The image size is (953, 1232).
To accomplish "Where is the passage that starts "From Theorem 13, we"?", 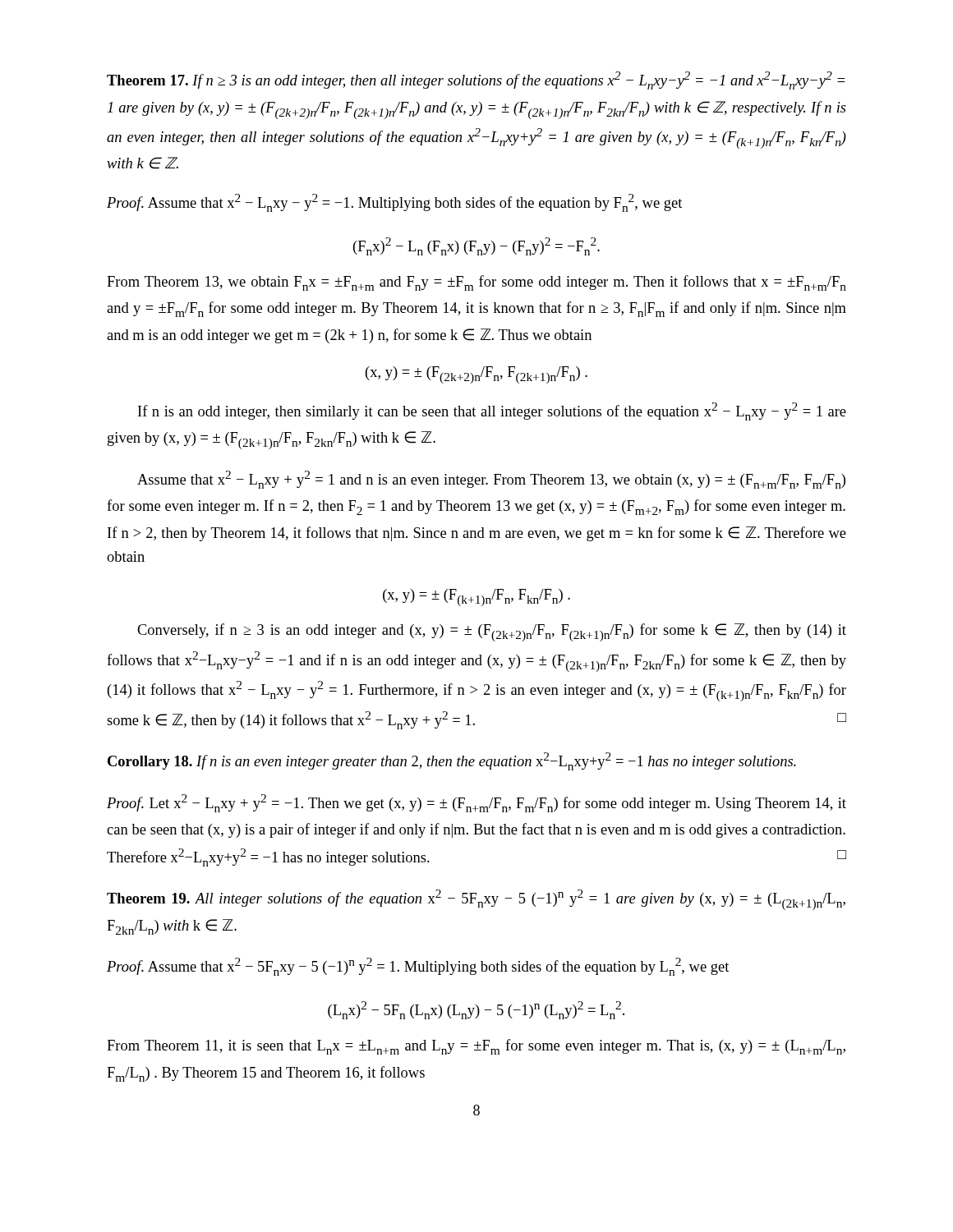I will point(476,308).
